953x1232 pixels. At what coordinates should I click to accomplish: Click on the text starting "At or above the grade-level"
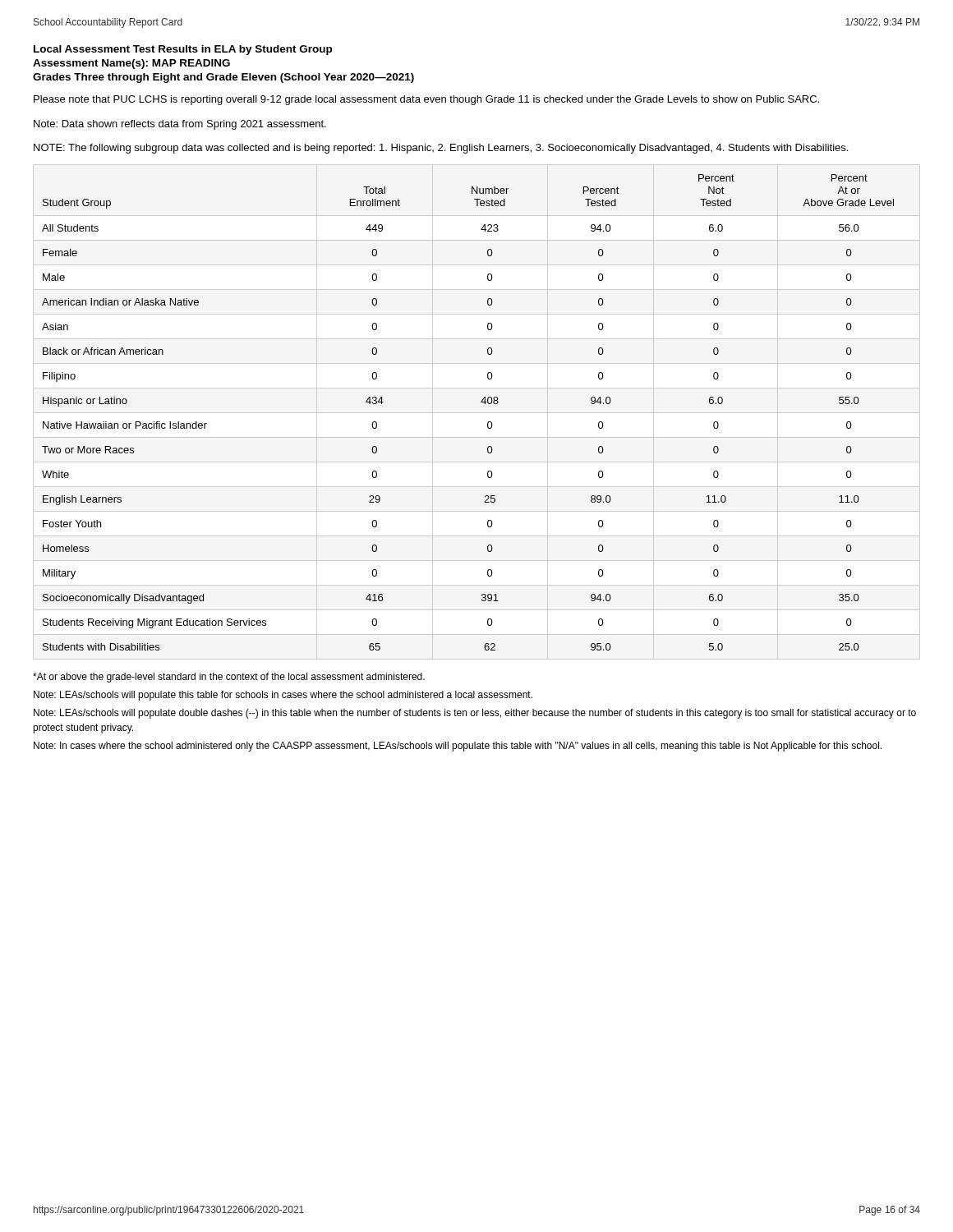point(229,676)
